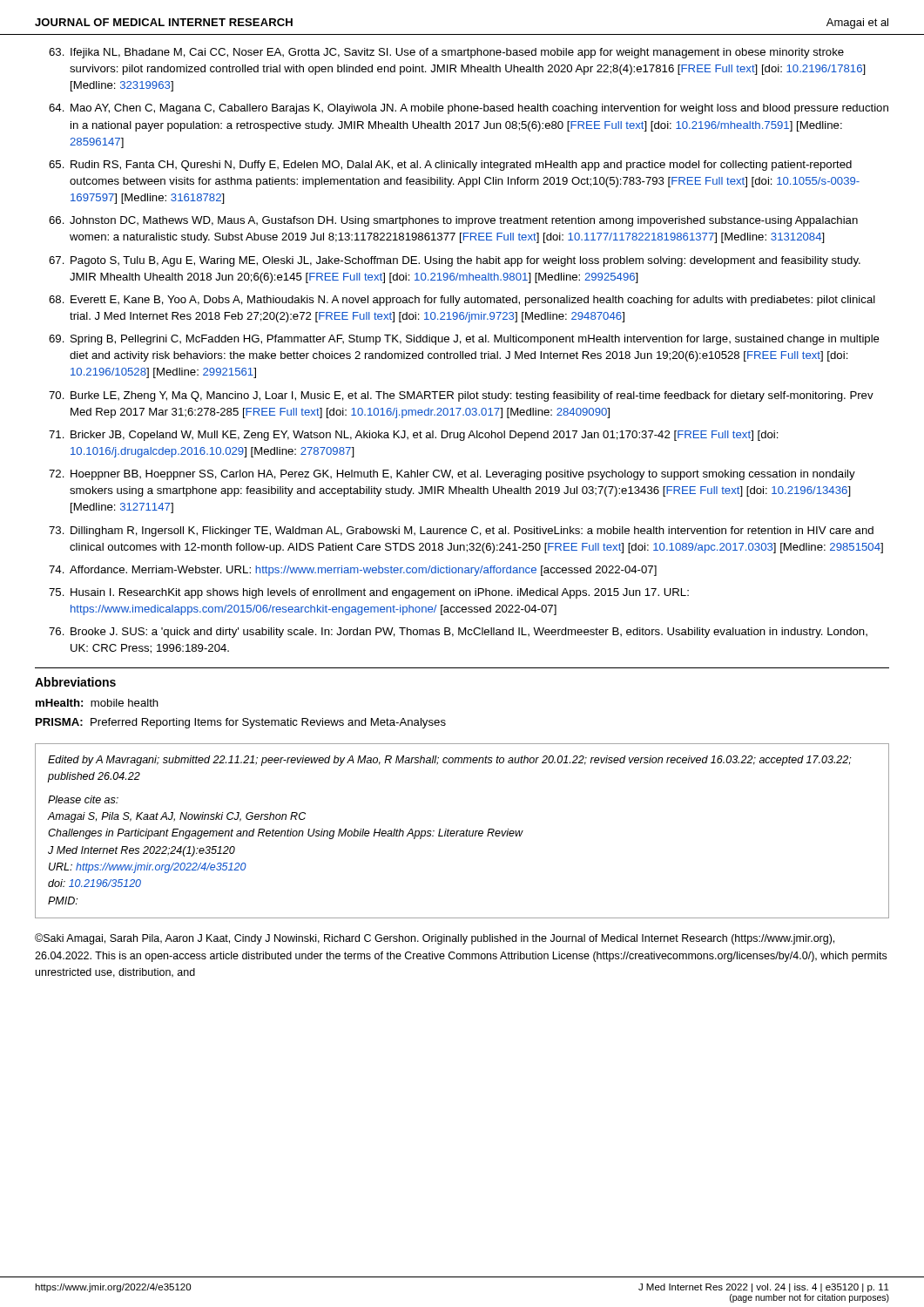Point to the block beginning "Burke LE, Zheng Y, Ma Q, Mancino"
This screenshot has width=924, height=1307.
click(x=471, y=403)
